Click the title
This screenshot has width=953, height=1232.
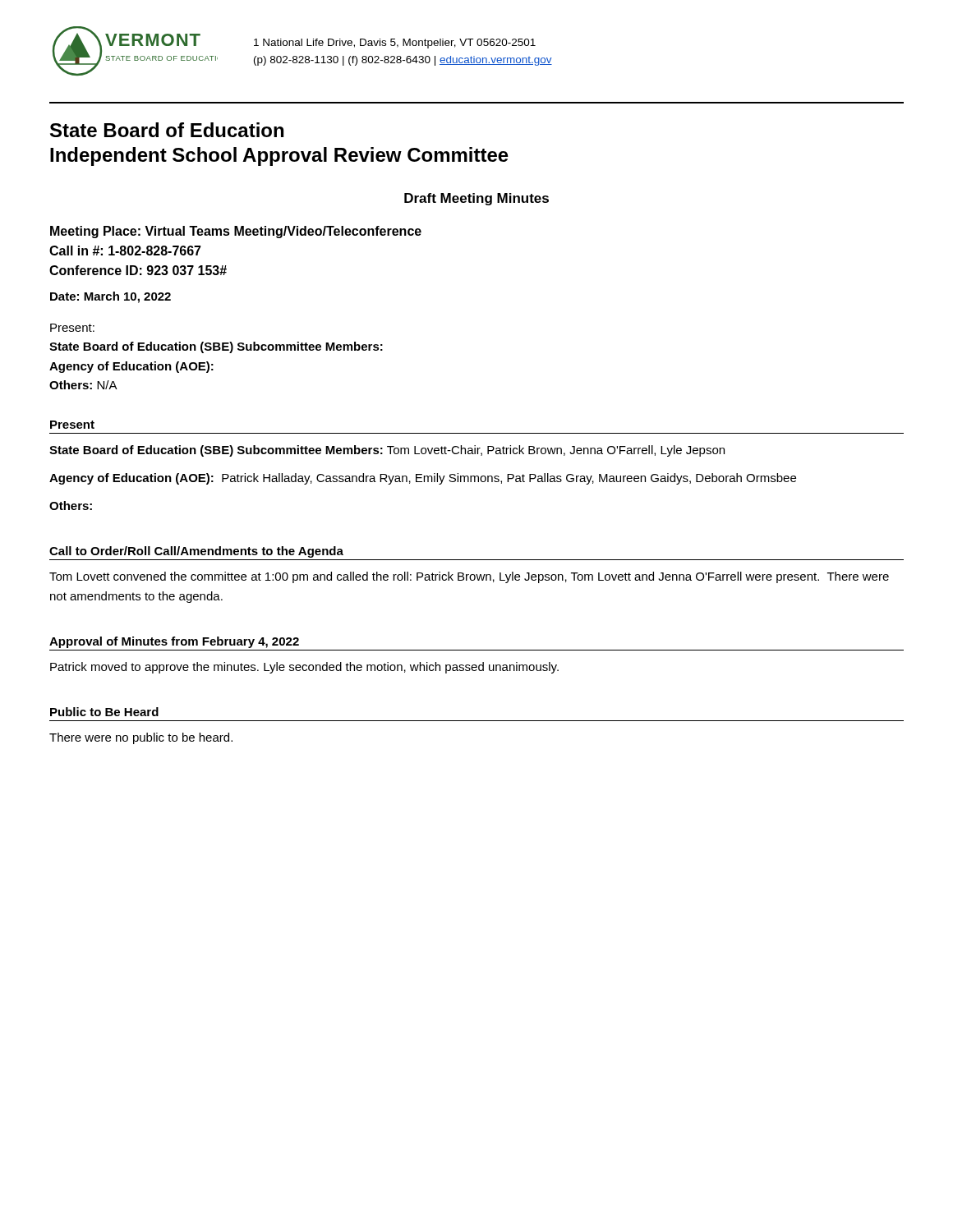coord(279,143)
